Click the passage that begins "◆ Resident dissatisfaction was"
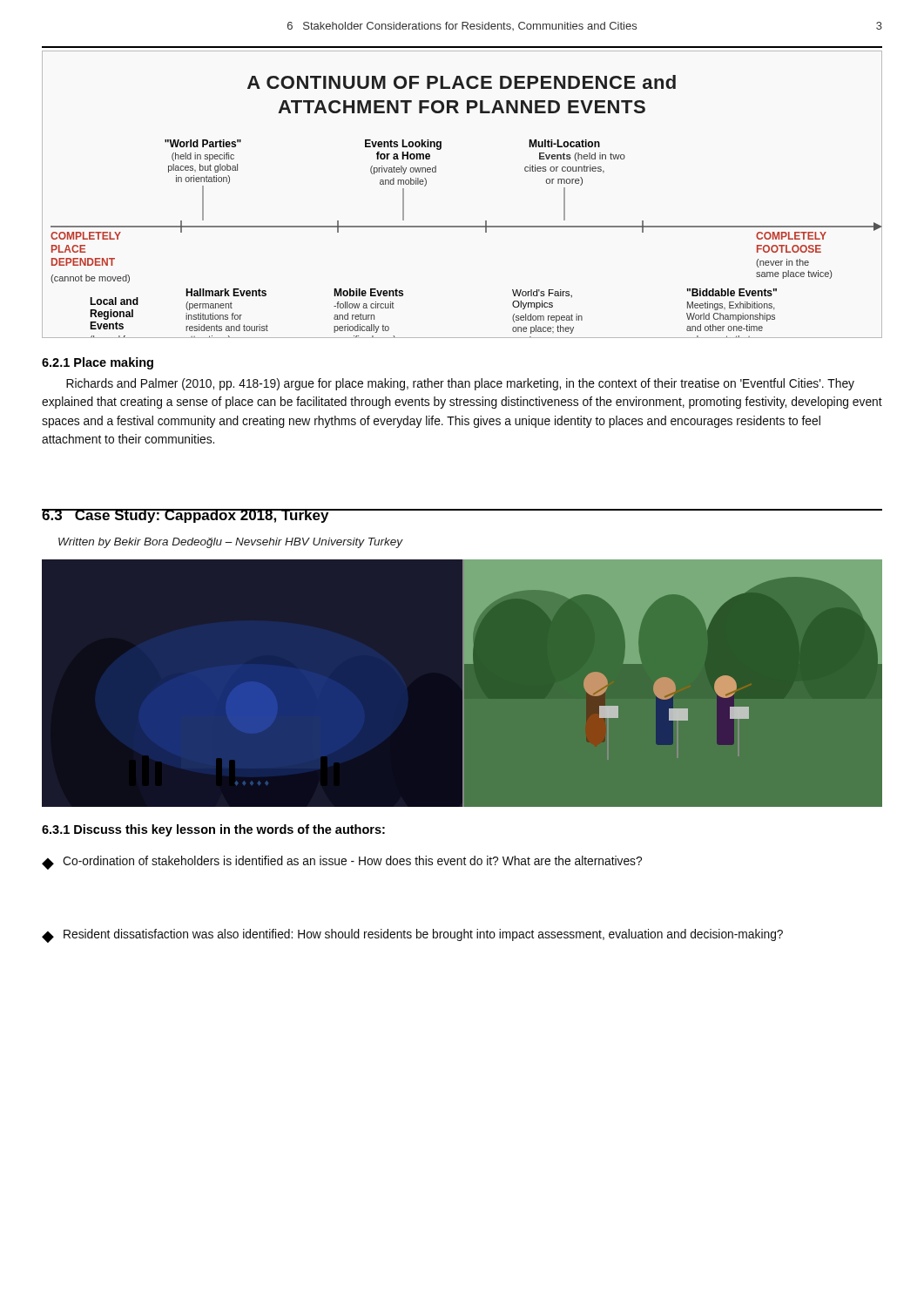 click(413, 937)
